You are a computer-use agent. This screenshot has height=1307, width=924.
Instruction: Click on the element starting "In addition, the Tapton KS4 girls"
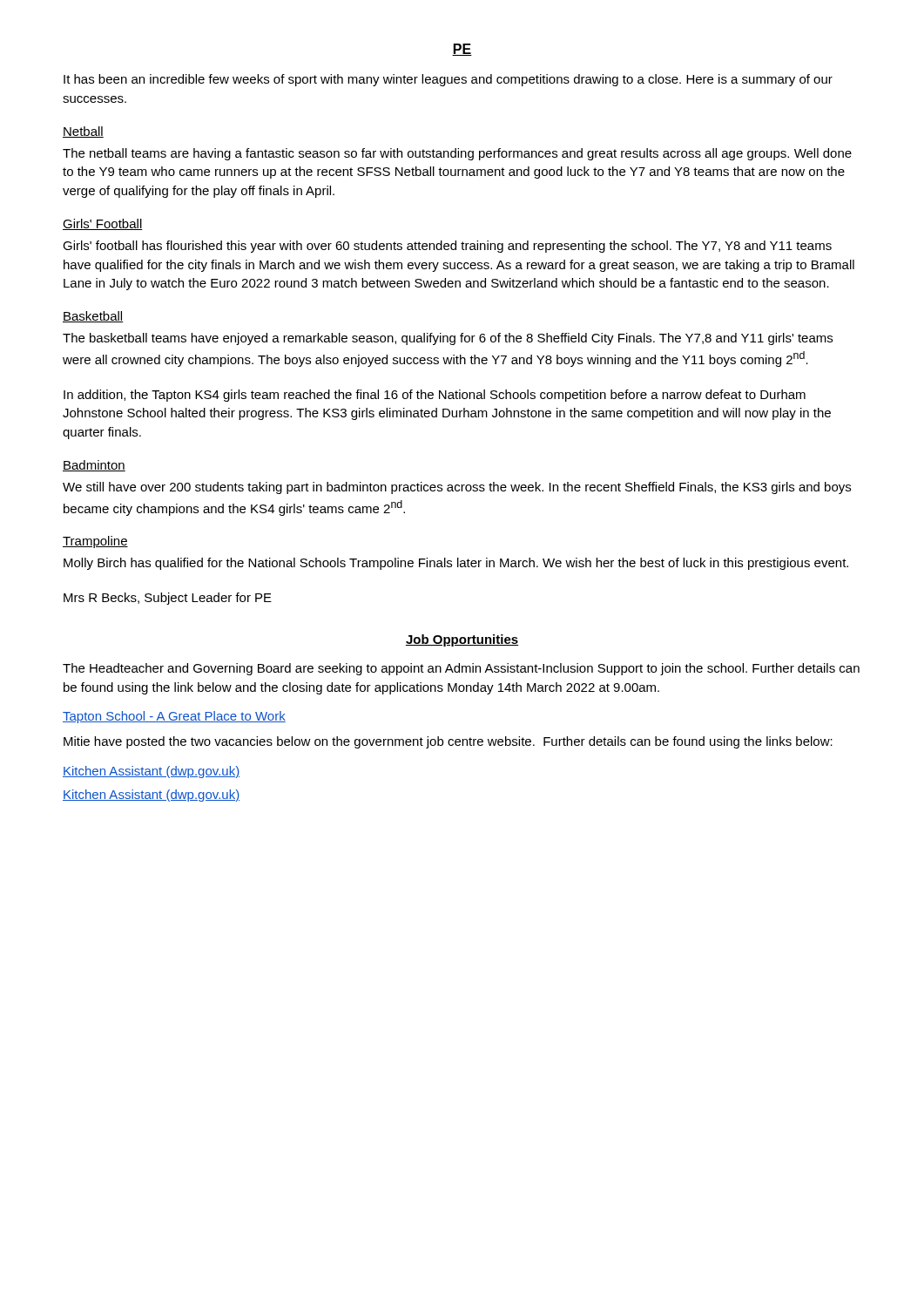(x=447, y=413)
